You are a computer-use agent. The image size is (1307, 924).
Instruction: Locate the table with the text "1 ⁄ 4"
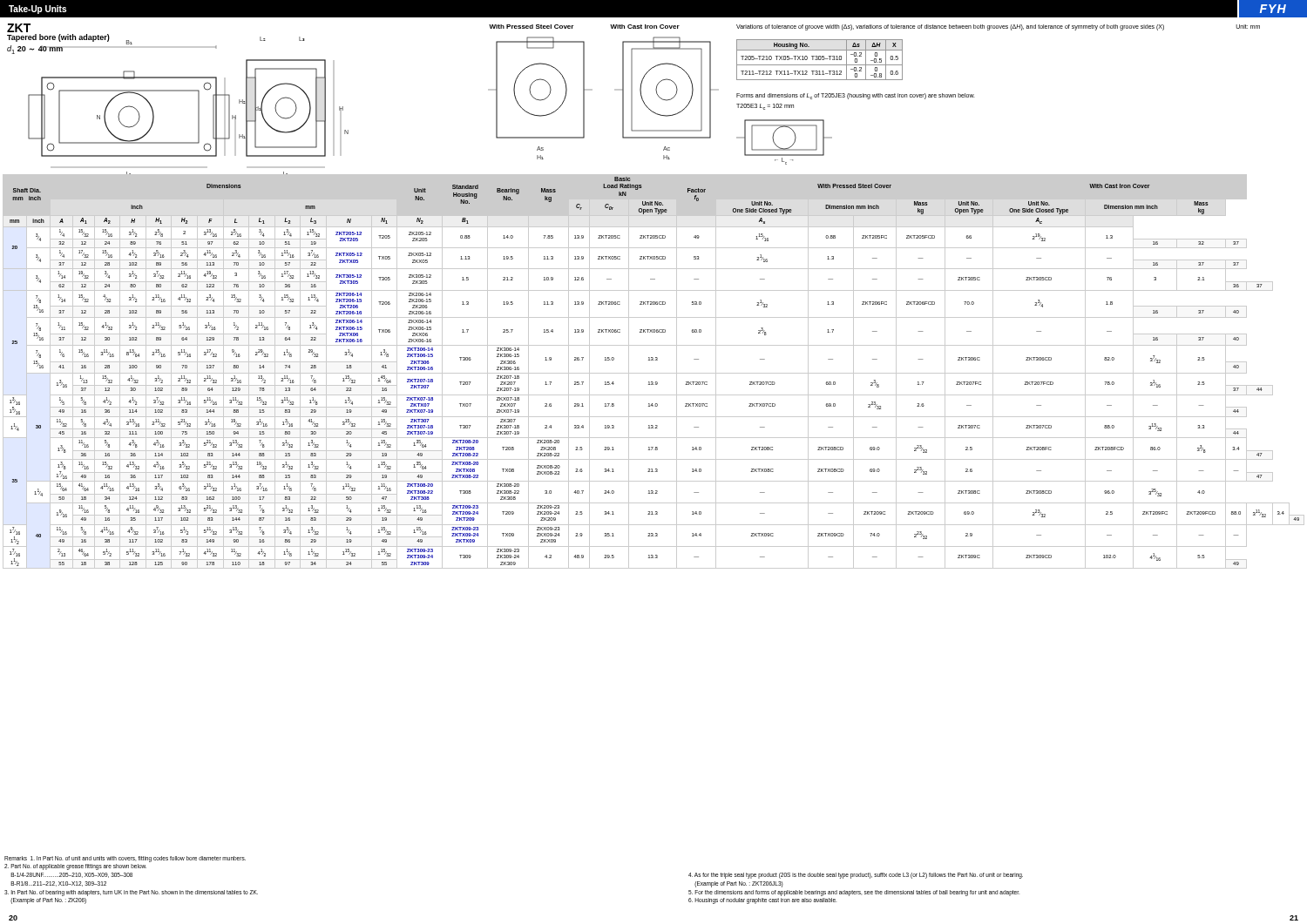pos(654,372)
